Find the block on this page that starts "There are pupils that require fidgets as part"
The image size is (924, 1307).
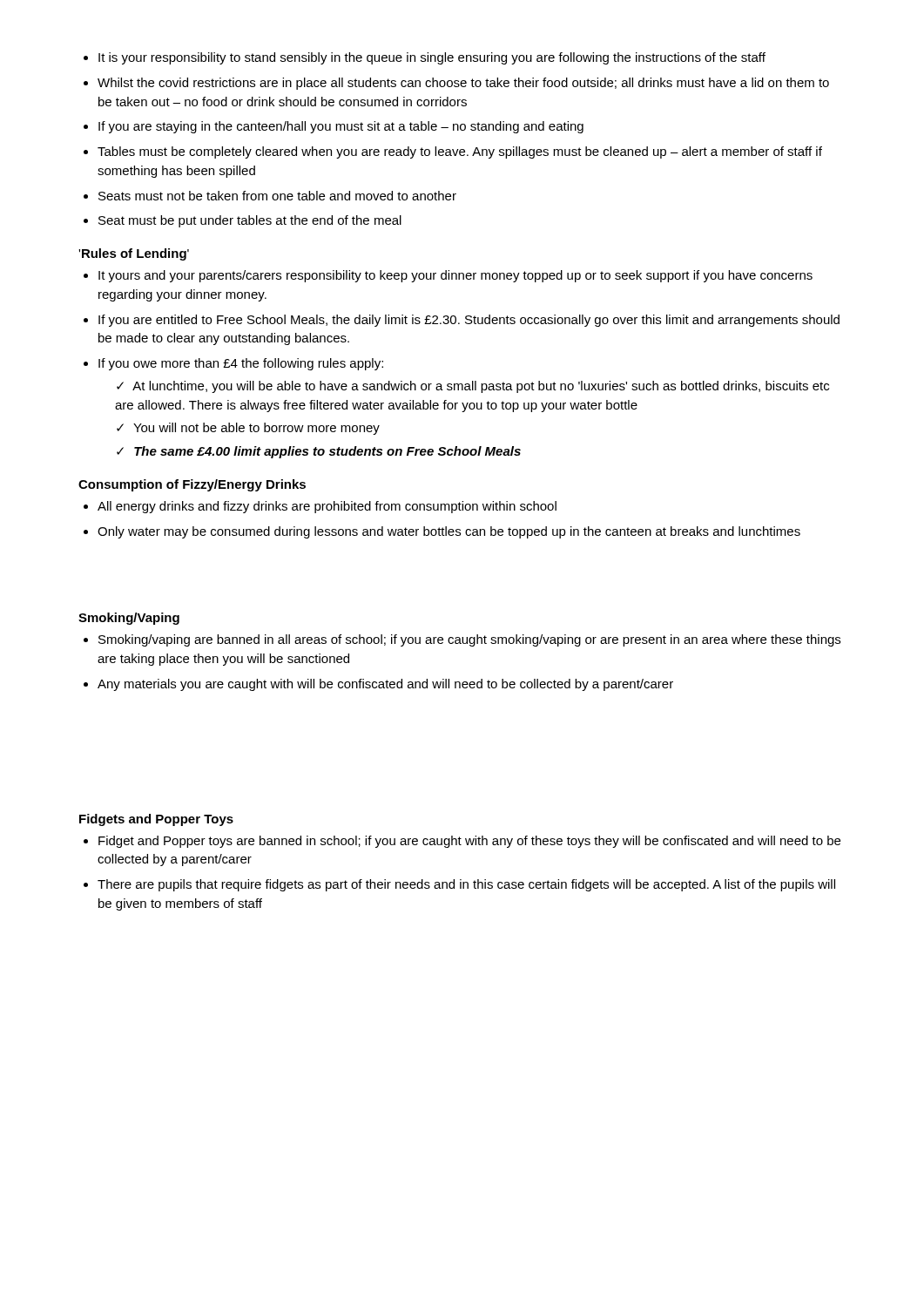tap(467, 893)
